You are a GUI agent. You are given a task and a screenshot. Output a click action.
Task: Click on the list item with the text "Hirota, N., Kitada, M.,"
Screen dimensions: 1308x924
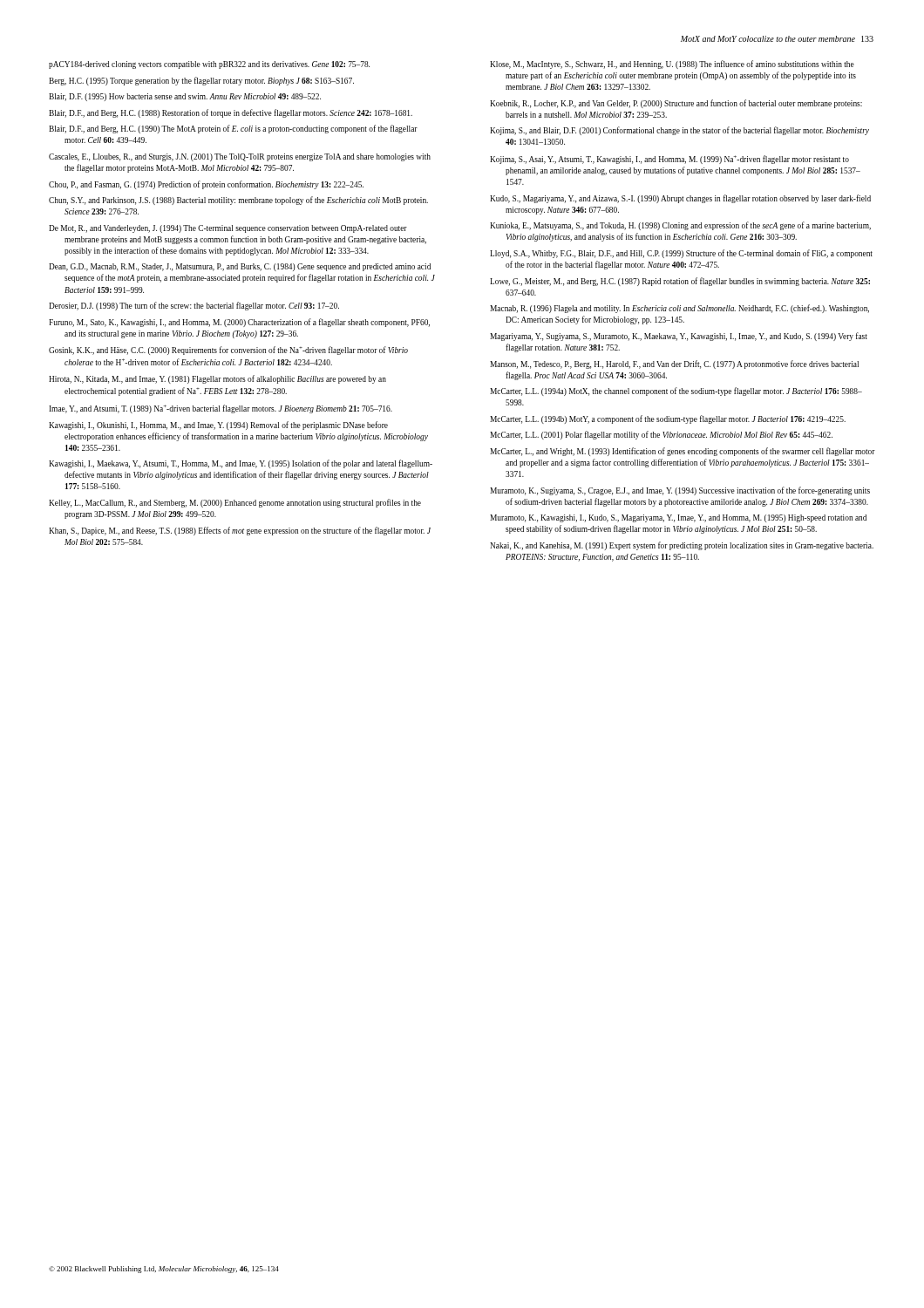tap(217, 386)
